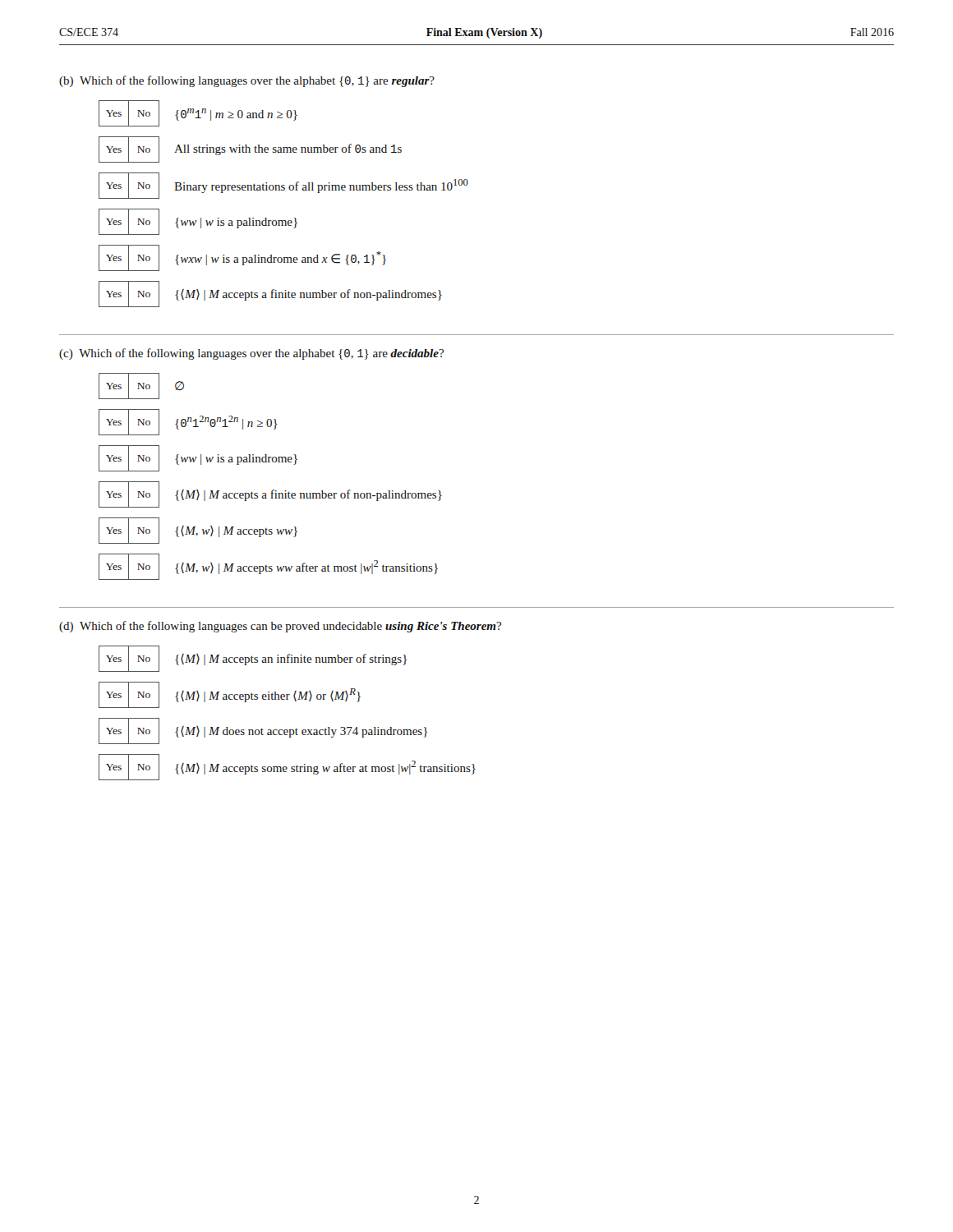Click on the list item that reads "(b) Which of"
Screen dimensions: 1232x953
coord(476,193)
